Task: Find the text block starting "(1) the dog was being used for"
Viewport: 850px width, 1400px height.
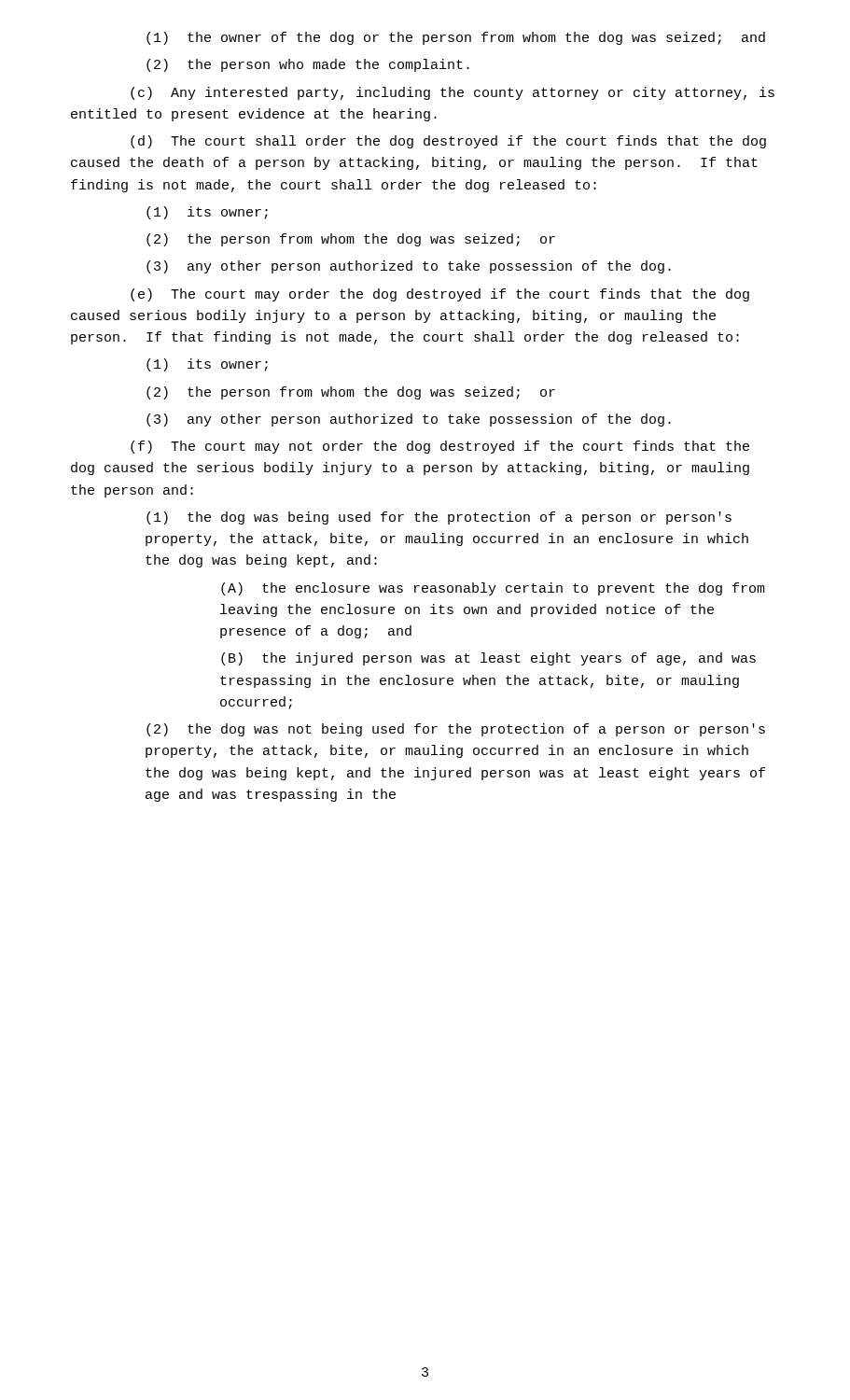Action: coord(447,540)
